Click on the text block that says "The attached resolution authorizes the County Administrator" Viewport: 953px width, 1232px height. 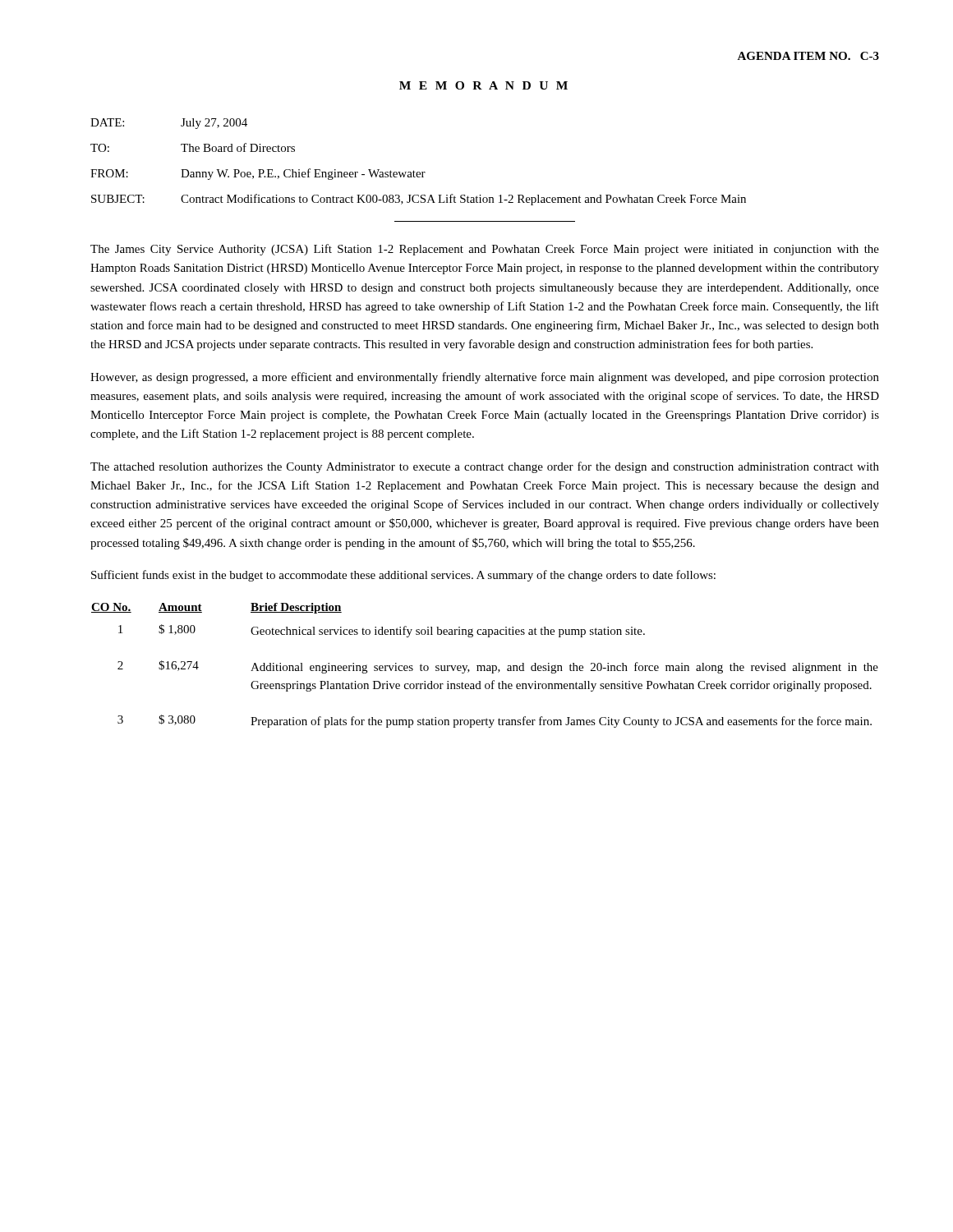click(485, 504)
